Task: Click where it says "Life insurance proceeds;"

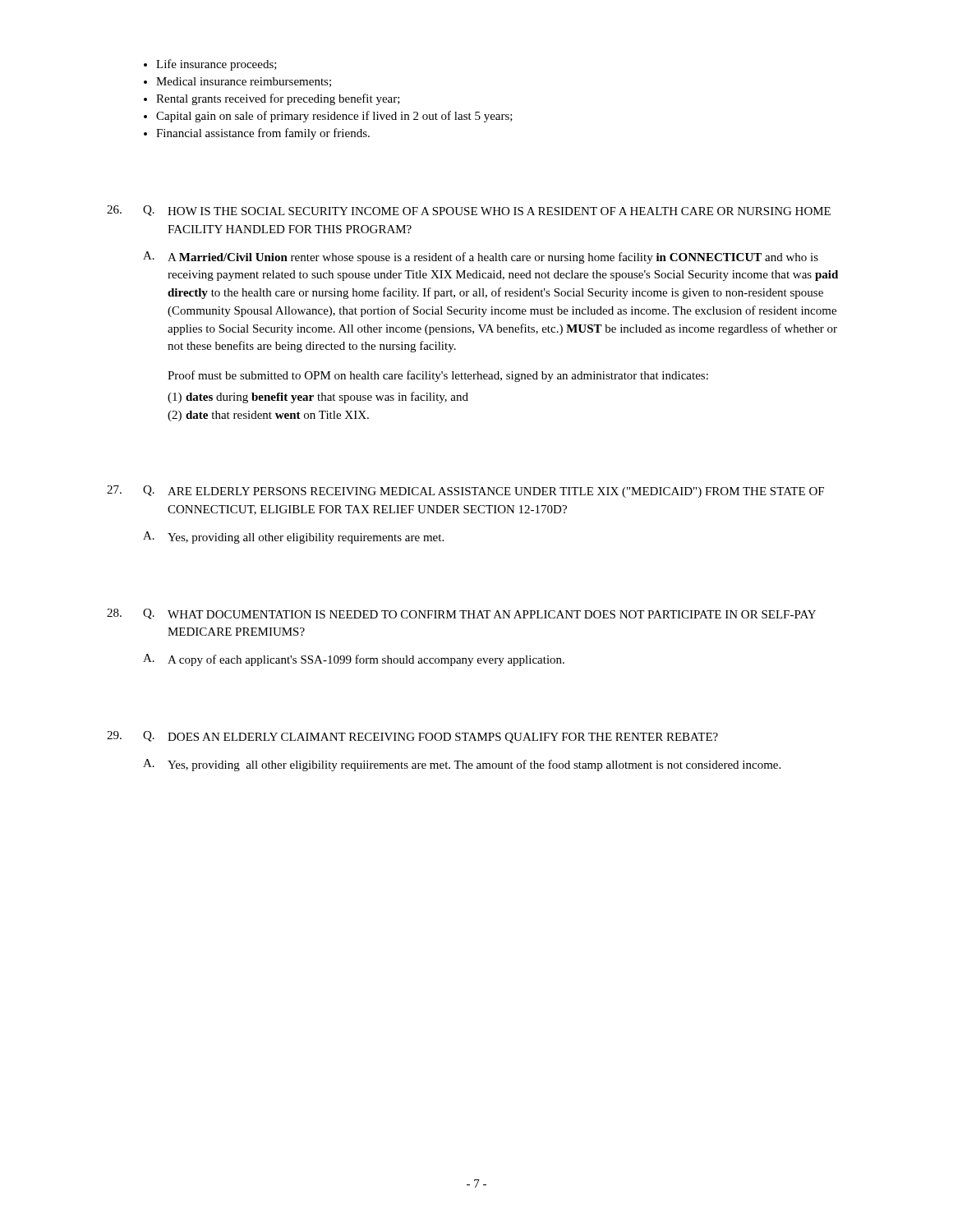Action: pyautogui.click(x=216, y=65)
